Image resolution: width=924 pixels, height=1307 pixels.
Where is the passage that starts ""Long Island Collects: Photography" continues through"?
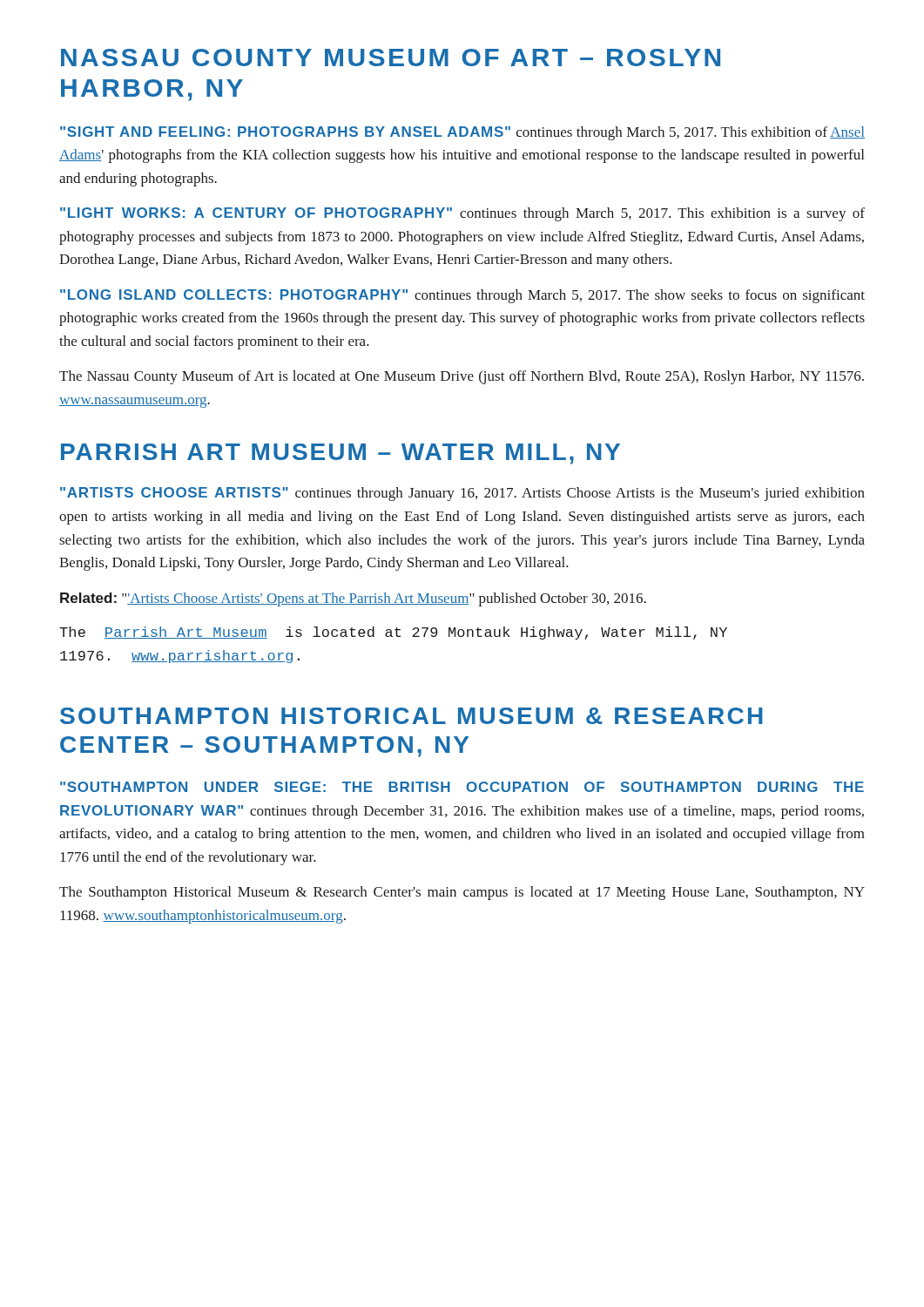coord(462,319)
